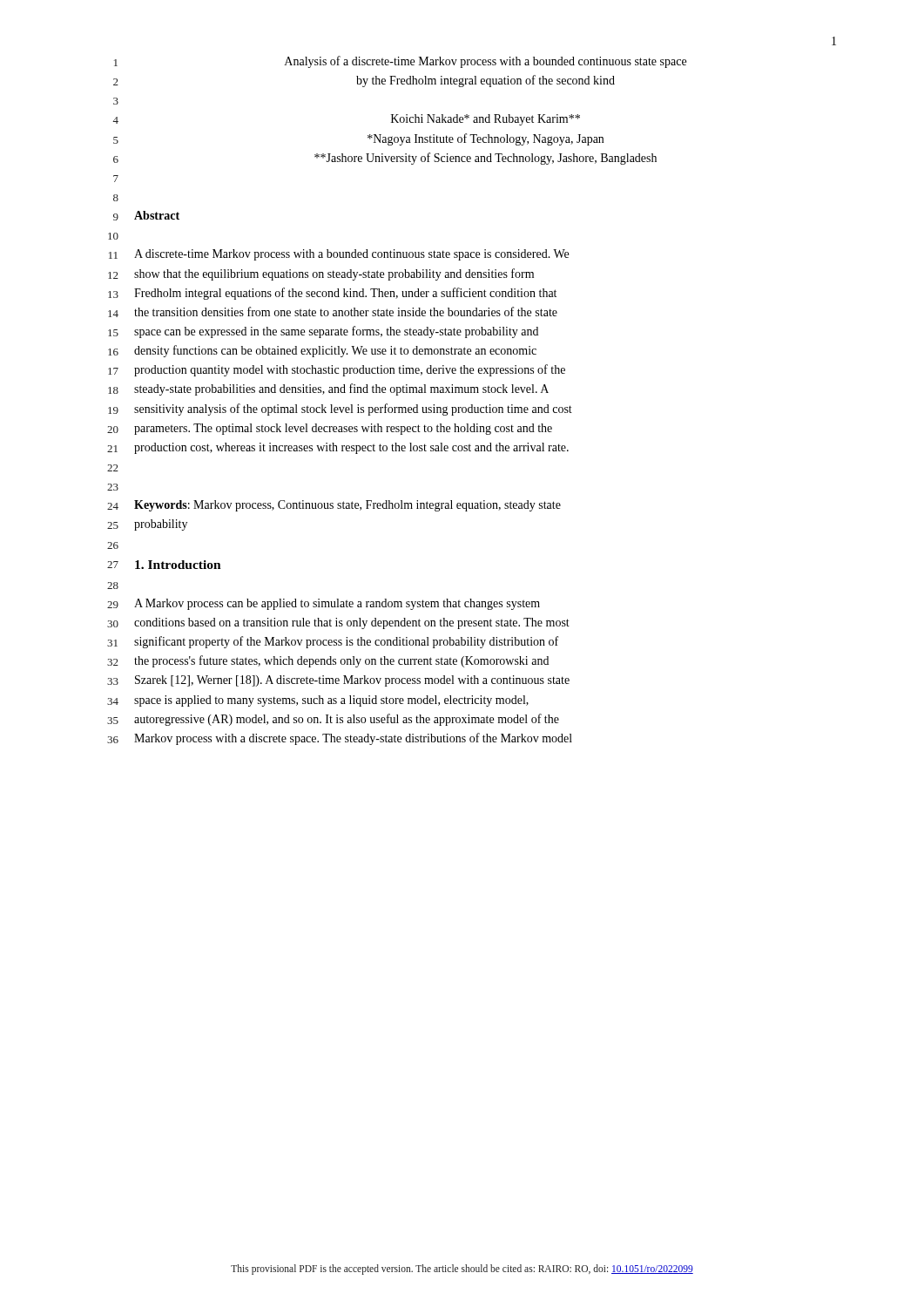The width and height of the screenshot is (924, 1307).
Task: Point to the block starting "24 Keywords: Markov process, Continuous state,"
Action: [x=462, y=506]
